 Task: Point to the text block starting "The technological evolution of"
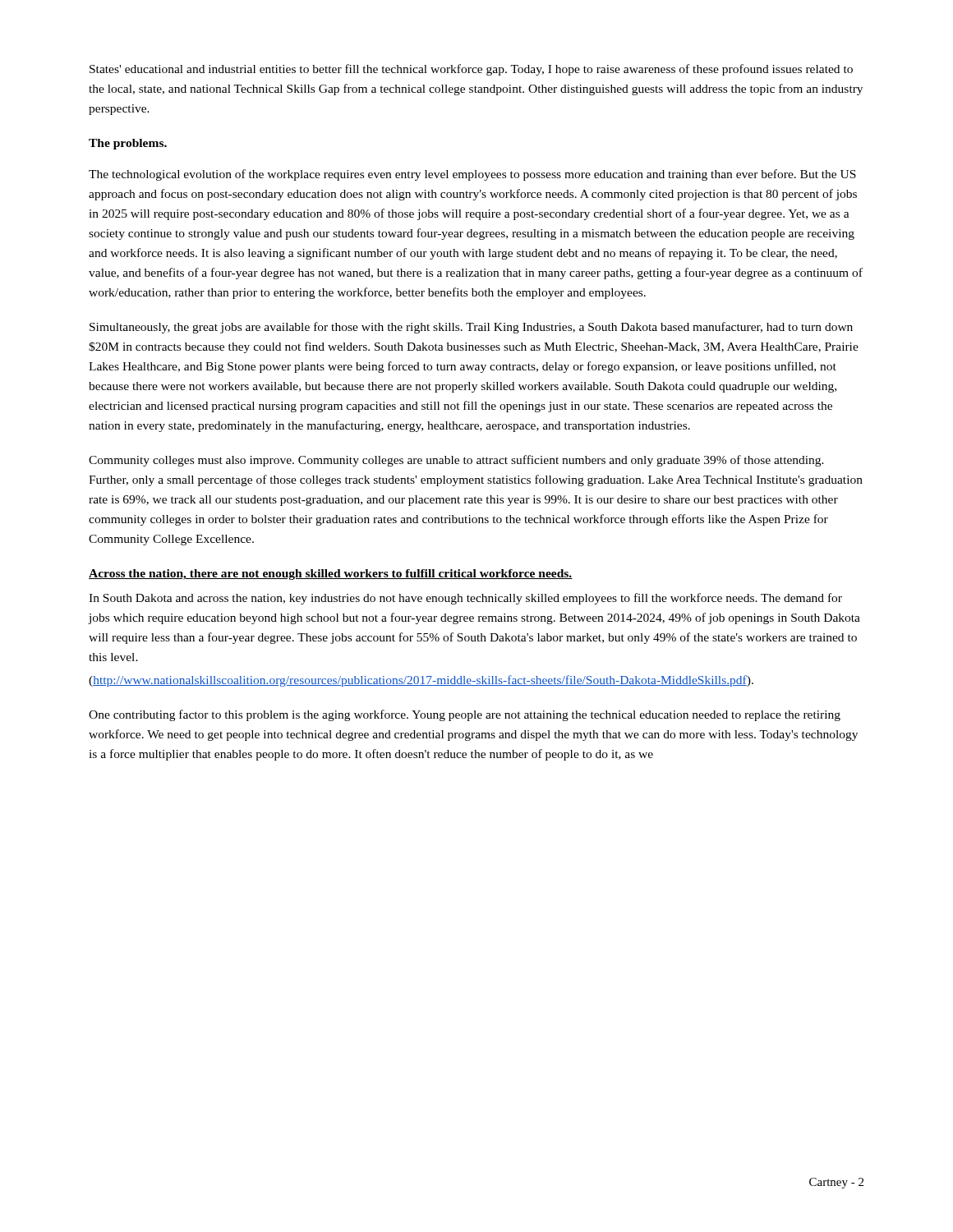pyautogui.click(x=476, y=233)
